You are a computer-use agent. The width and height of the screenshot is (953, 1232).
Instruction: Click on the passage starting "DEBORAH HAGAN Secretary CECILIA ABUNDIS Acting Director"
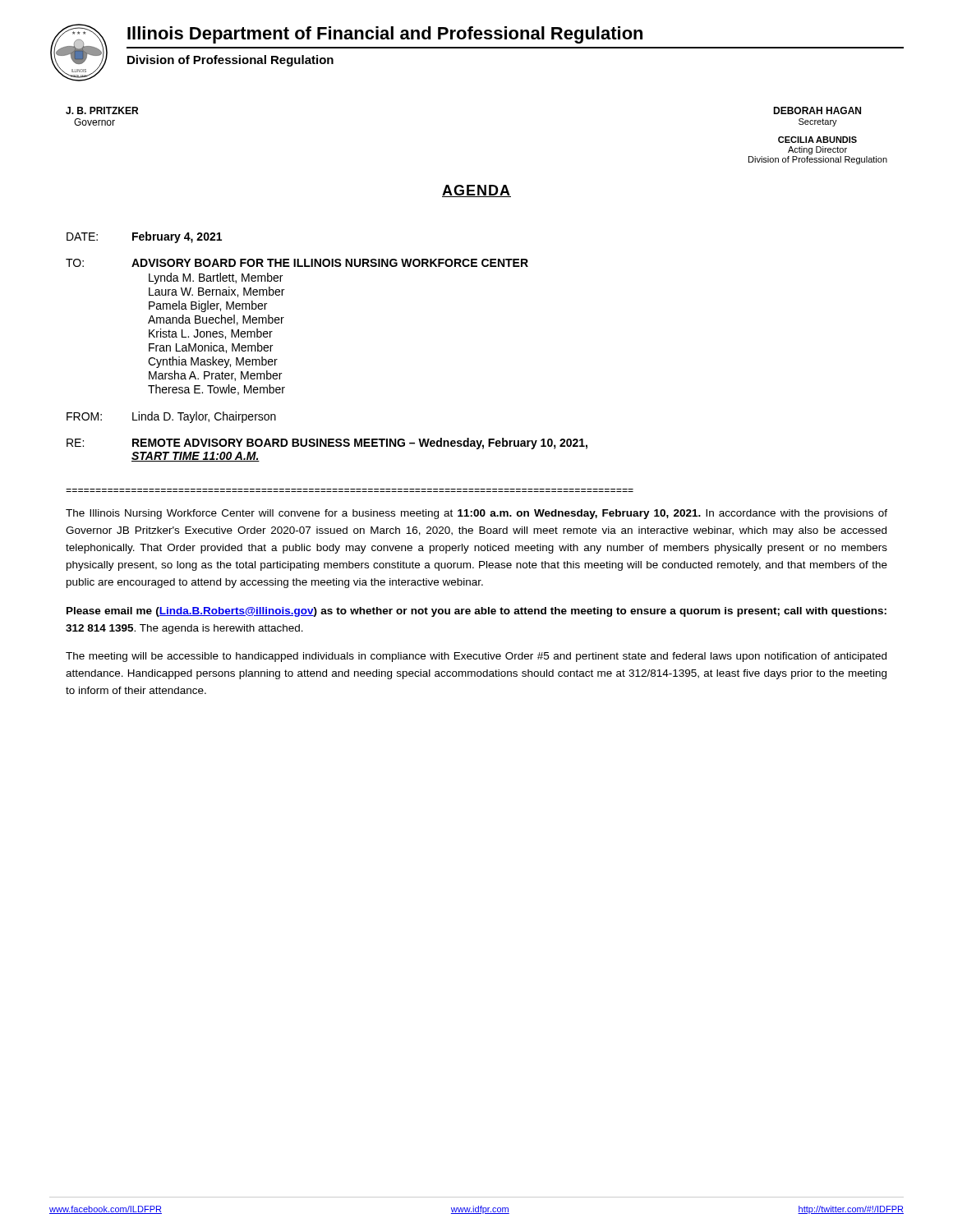point(817,135)
